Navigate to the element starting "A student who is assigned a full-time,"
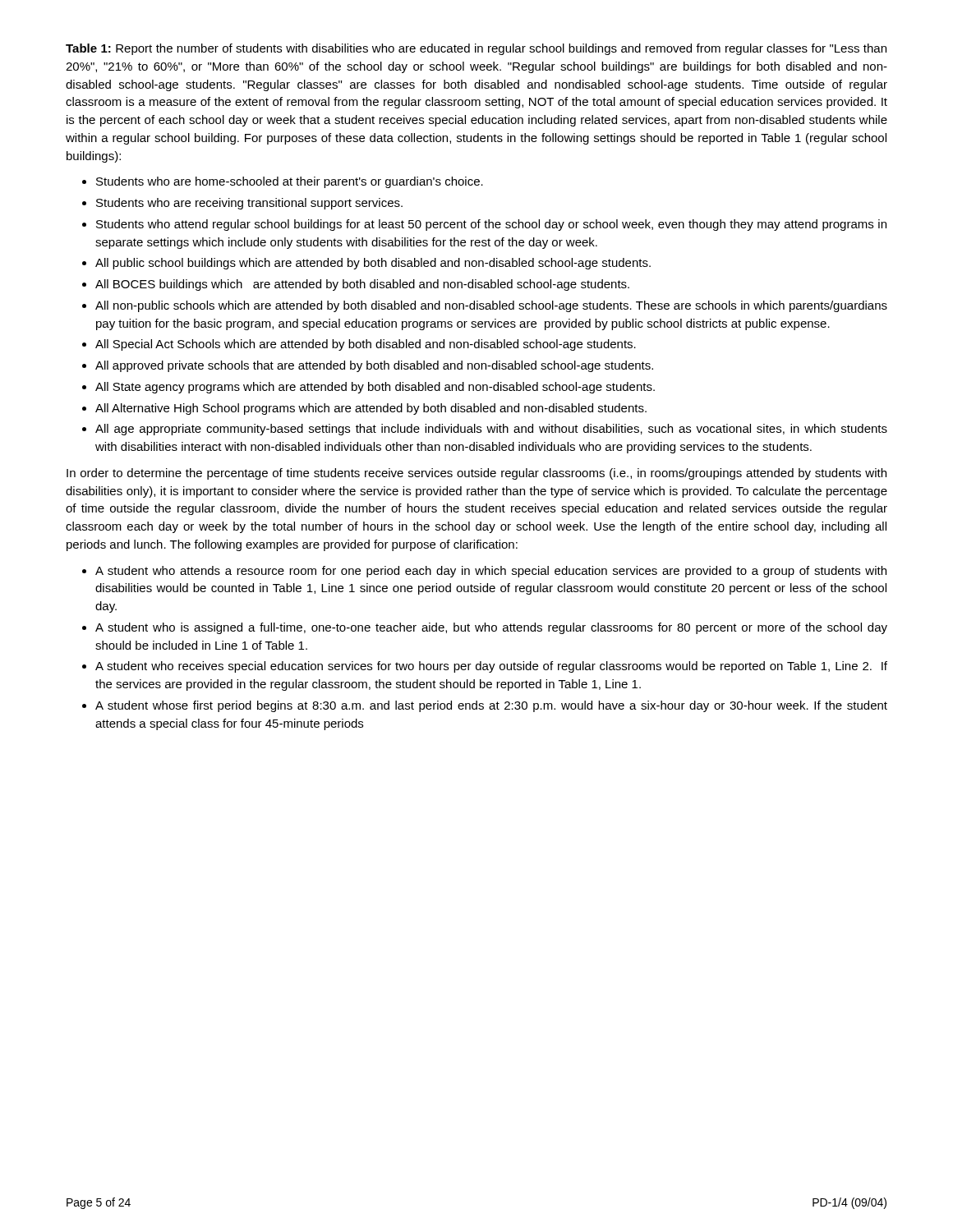953x1232 pixels. [491, 636]
